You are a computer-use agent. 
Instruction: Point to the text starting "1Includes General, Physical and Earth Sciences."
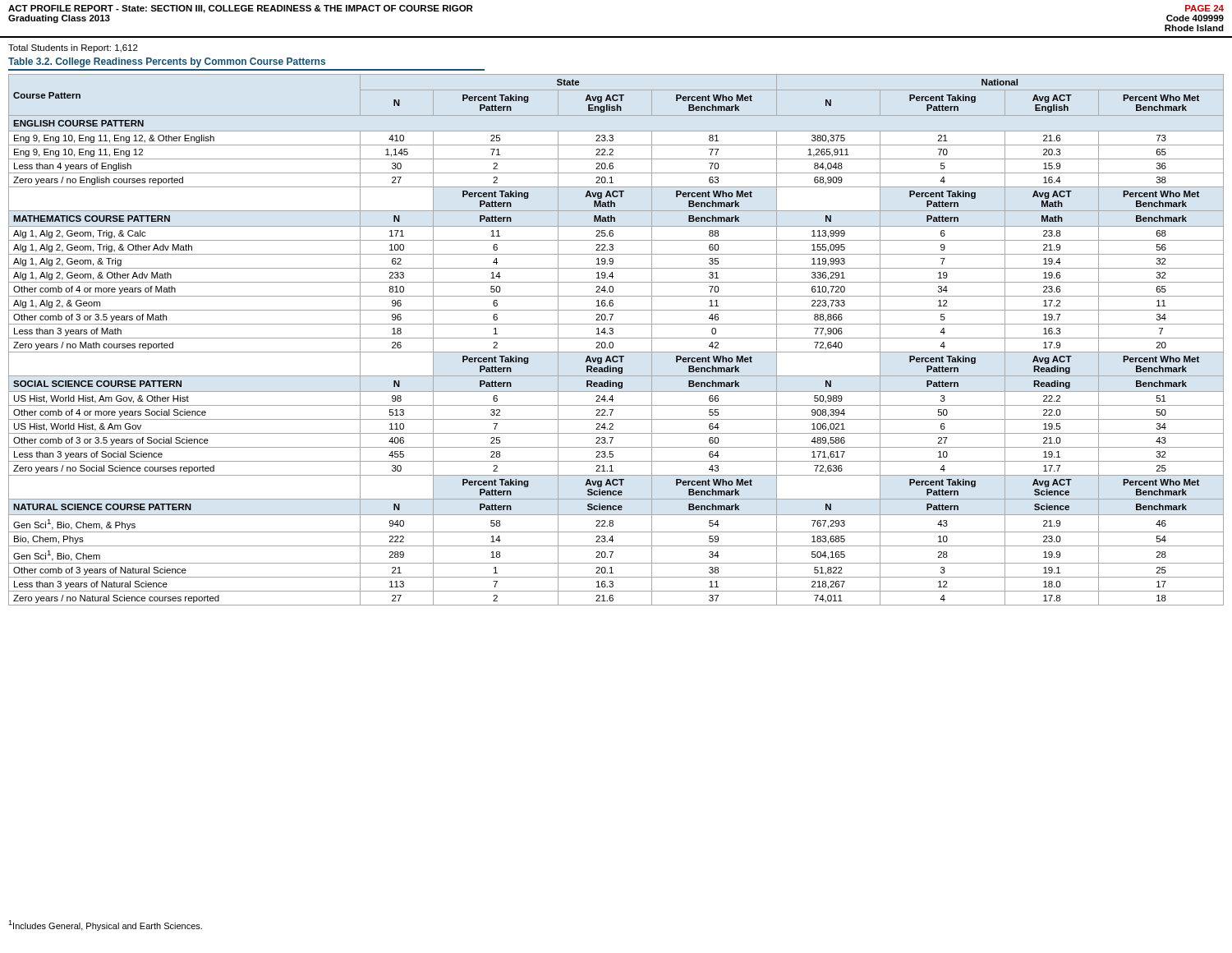coord(106,925)
